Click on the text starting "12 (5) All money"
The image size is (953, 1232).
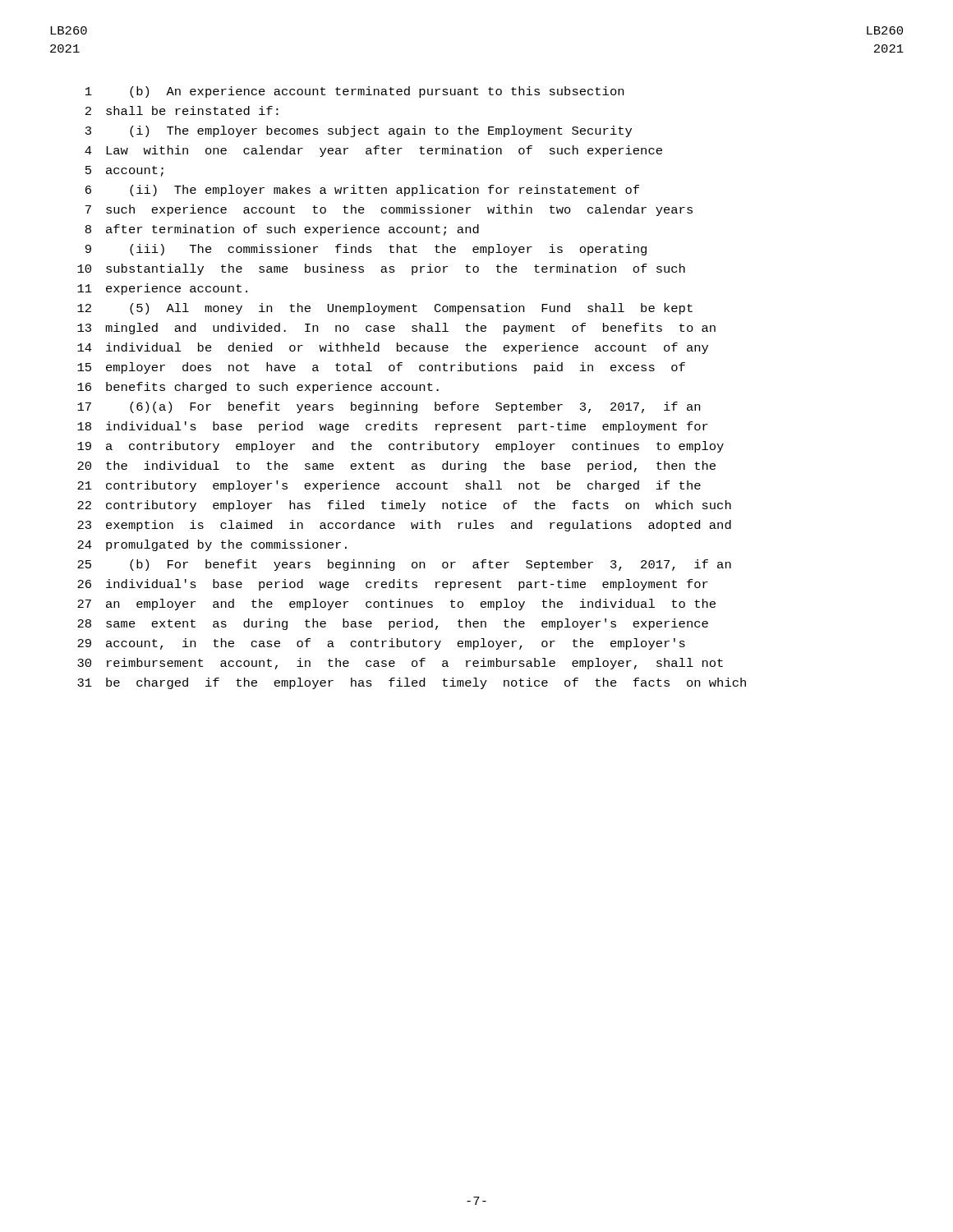(476, 348)
